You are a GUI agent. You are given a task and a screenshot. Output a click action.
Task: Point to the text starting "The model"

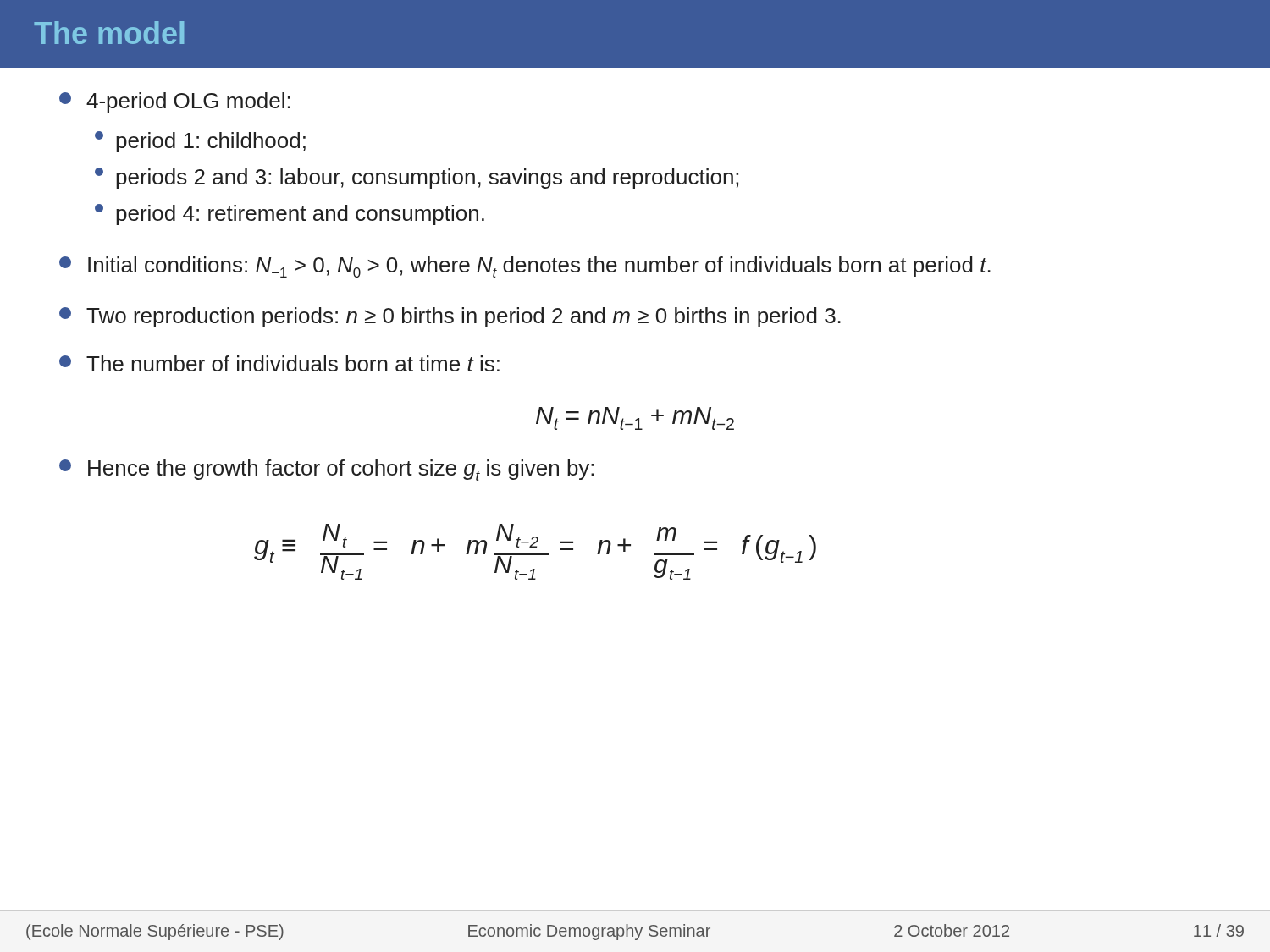110,34
